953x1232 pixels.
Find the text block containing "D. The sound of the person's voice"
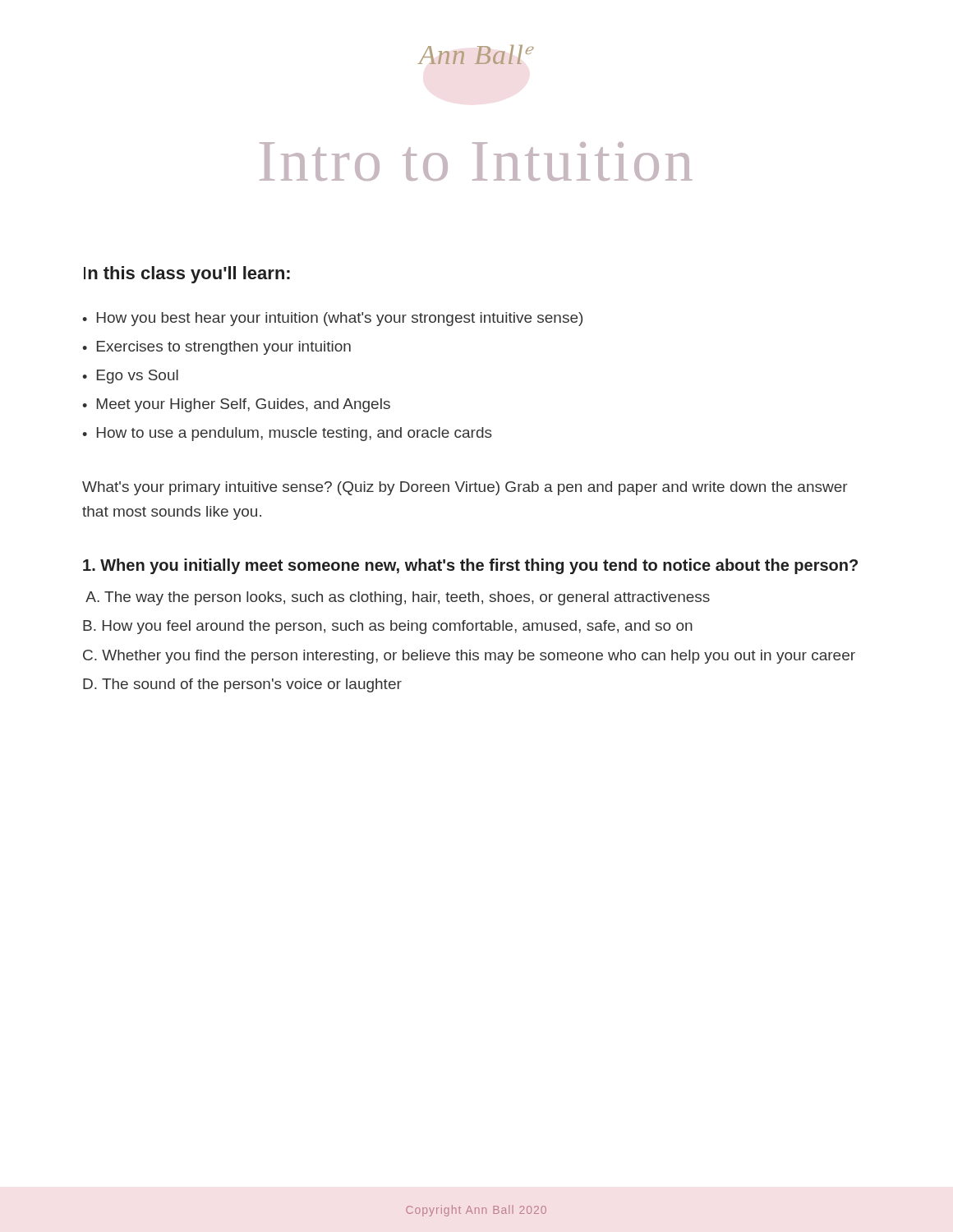click(x=242, y=684)
